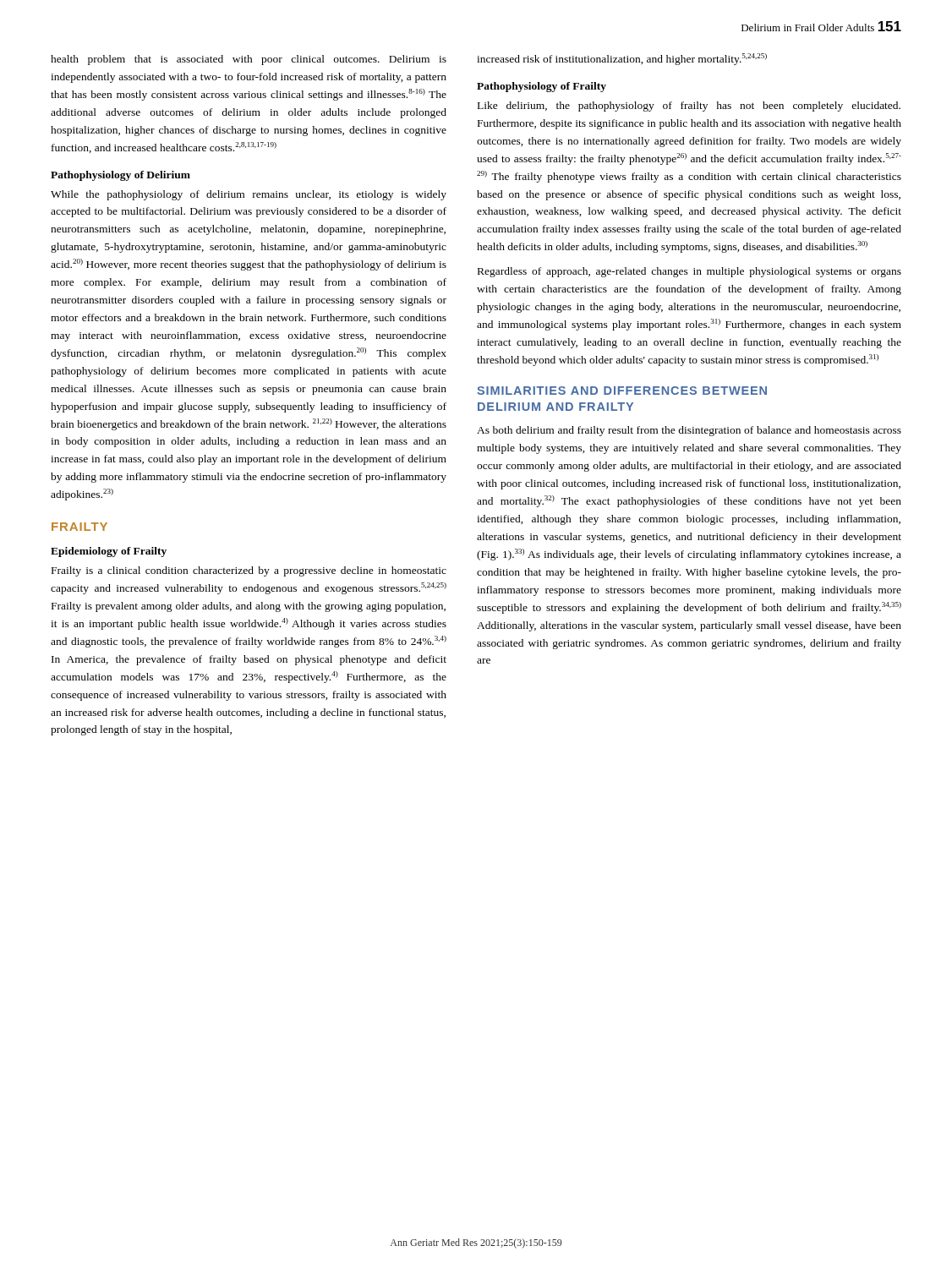Navigate to the block starting "Pathophysiology of Delirium"
The width and height of the screenshot is (952, 1268).
(120, 174)
